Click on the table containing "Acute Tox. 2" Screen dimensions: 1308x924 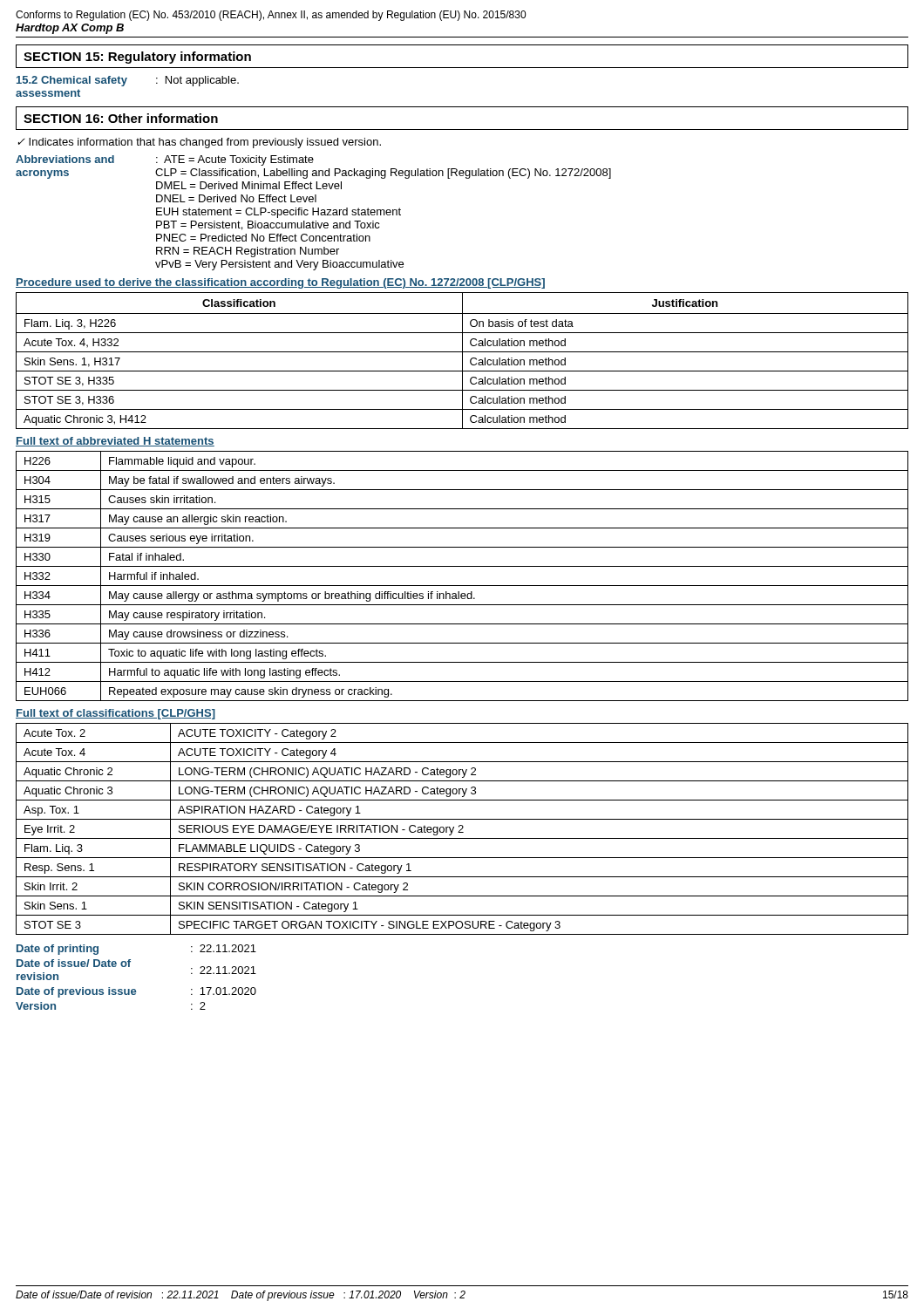pyautogui.click(x=462, y=829)
